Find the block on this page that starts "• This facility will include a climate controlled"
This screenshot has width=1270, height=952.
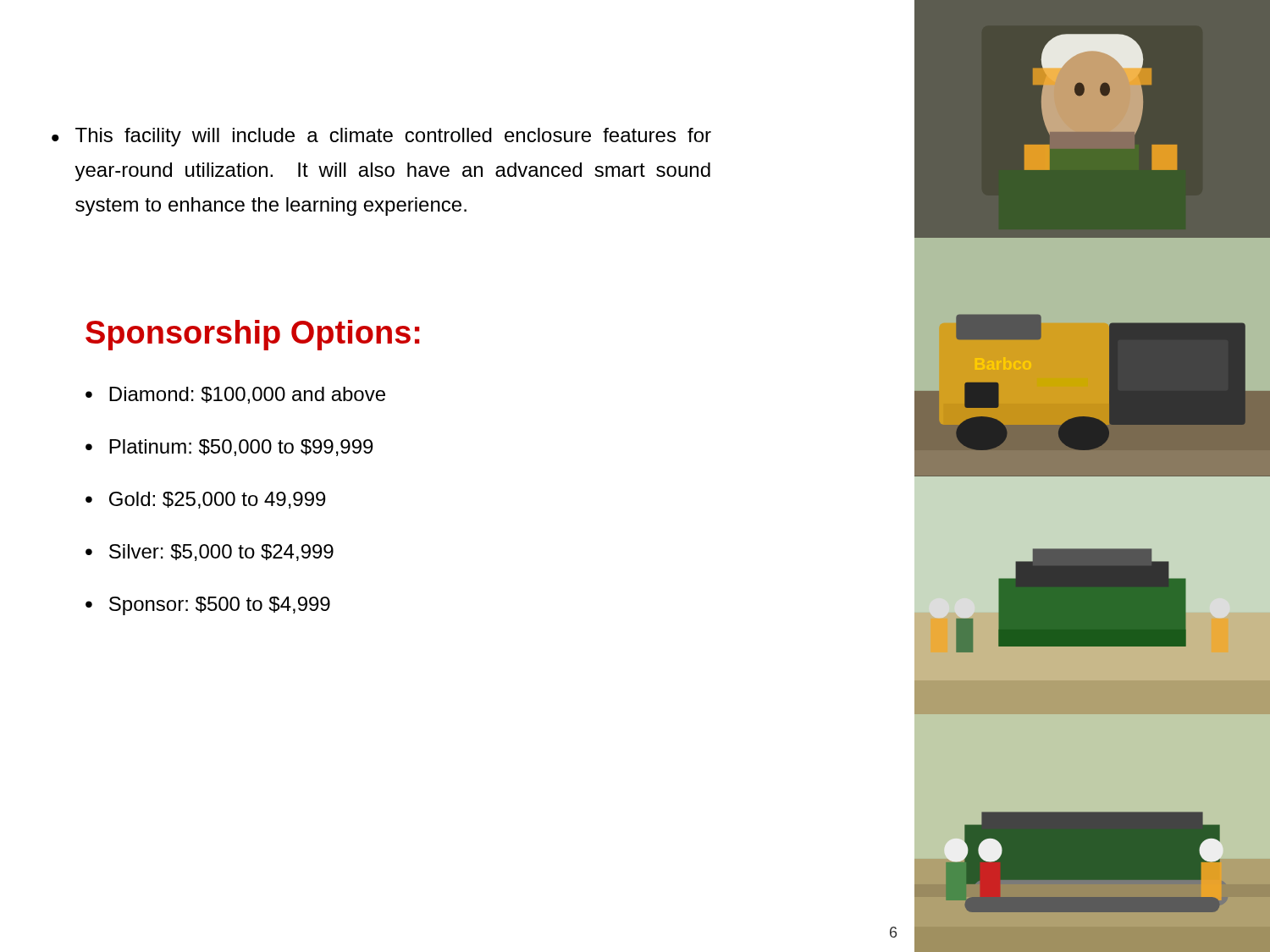click(x=381, y=170)
